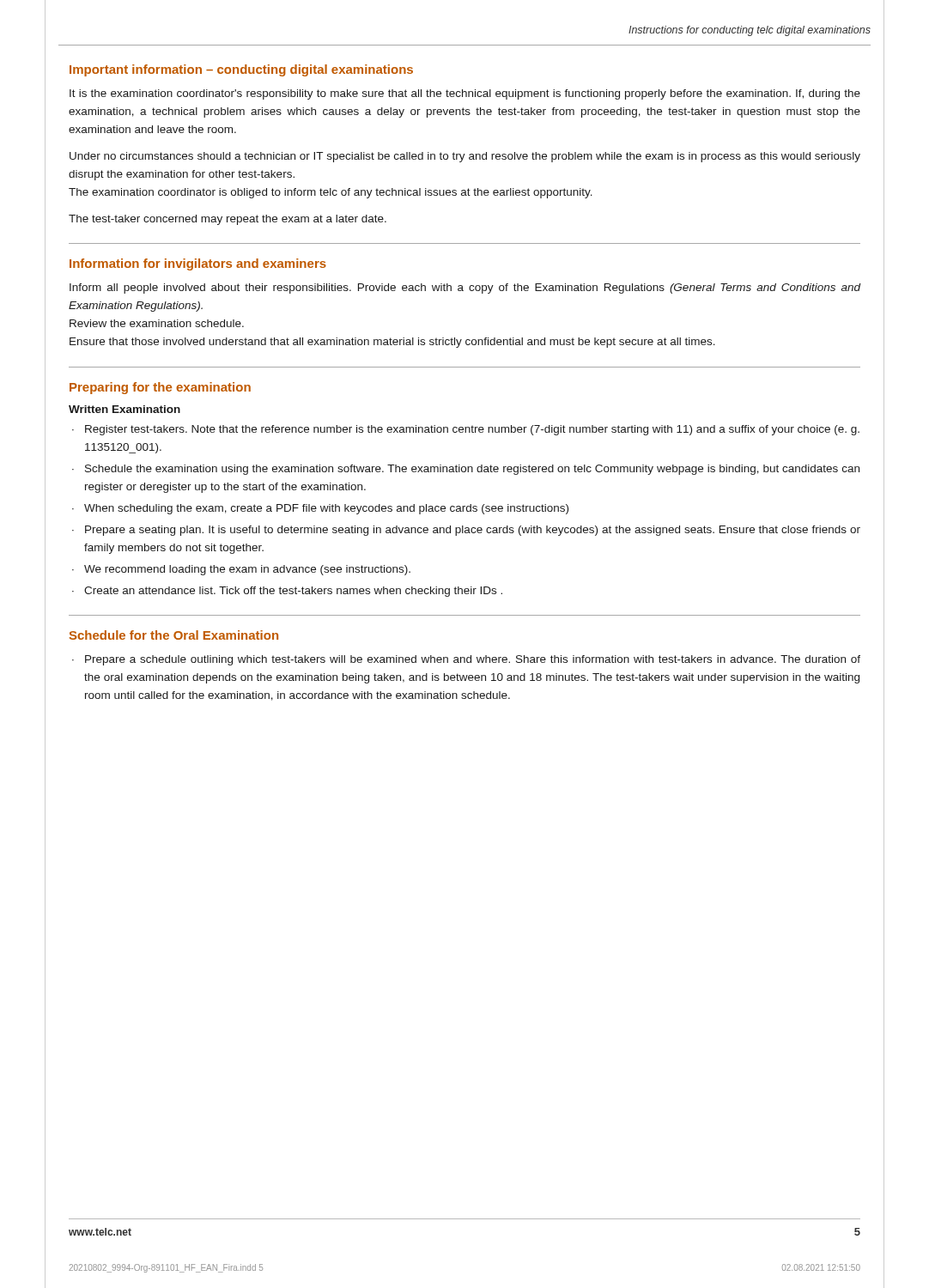Find "Information for invigilators and examiners" on this page
This screenshot has width=929, height=1288.
[x=198, y=264]
